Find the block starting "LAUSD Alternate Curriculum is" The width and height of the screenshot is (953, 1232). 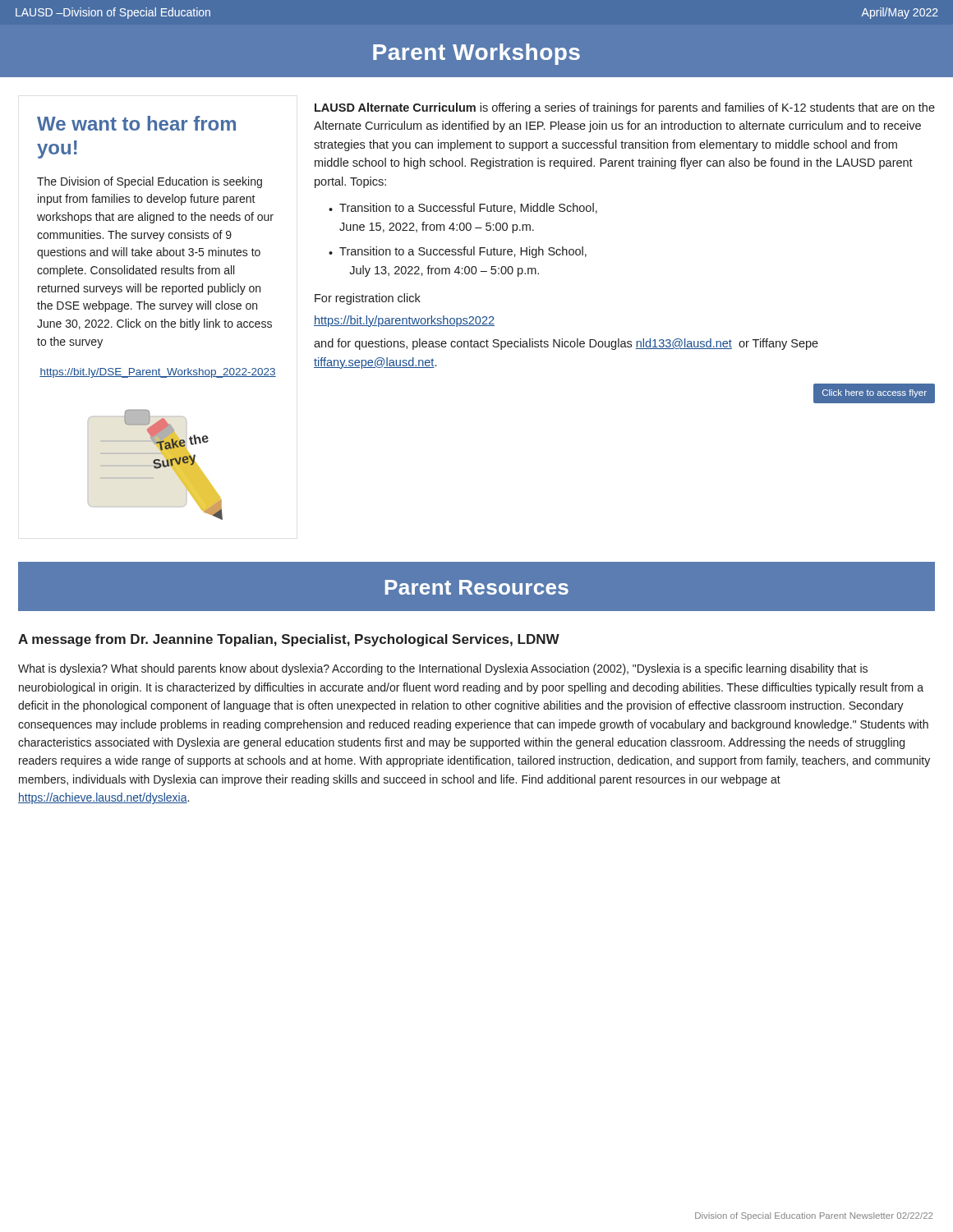coord(624,145)
